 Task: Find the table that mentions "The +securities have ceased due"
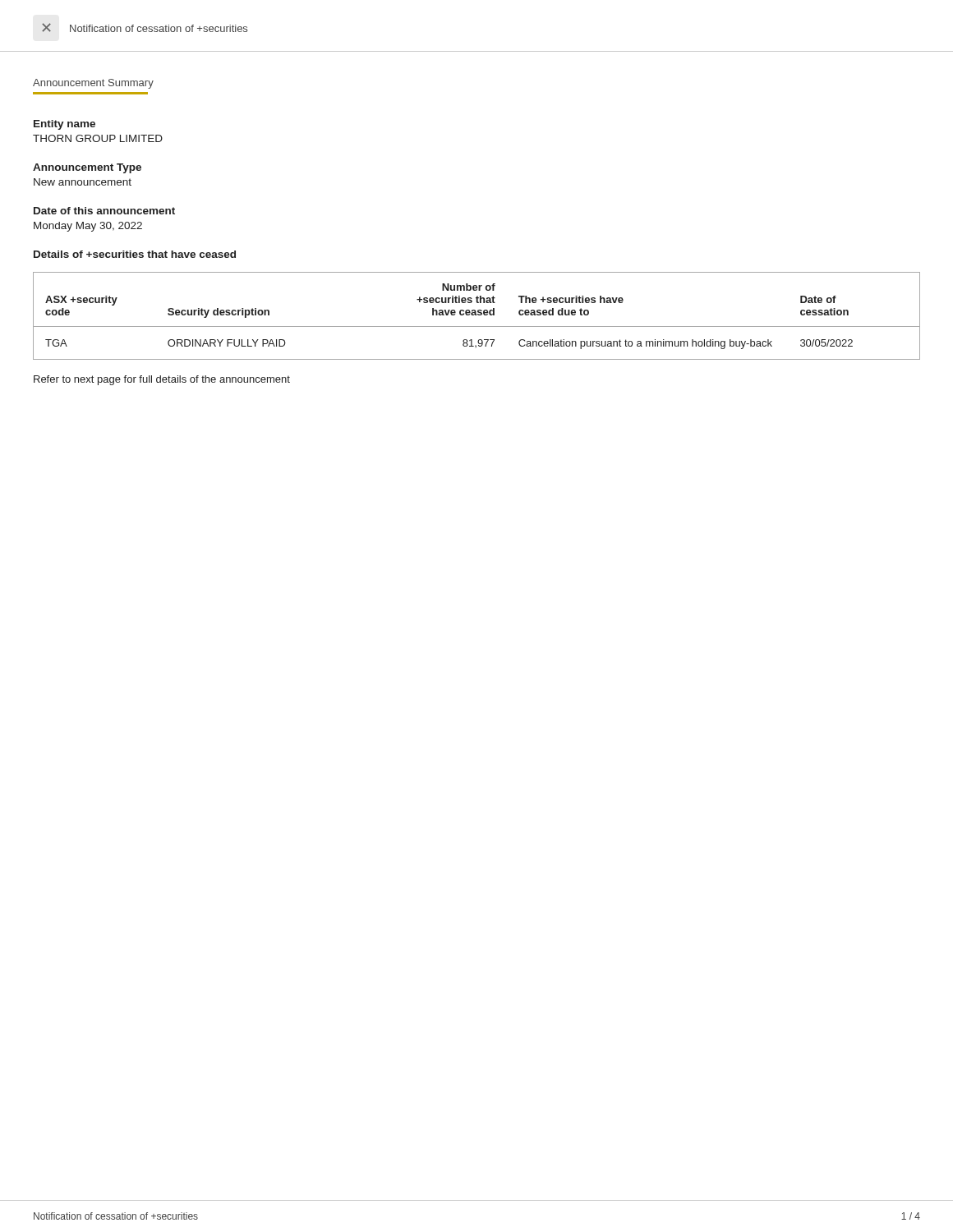[x=476, y=316]
